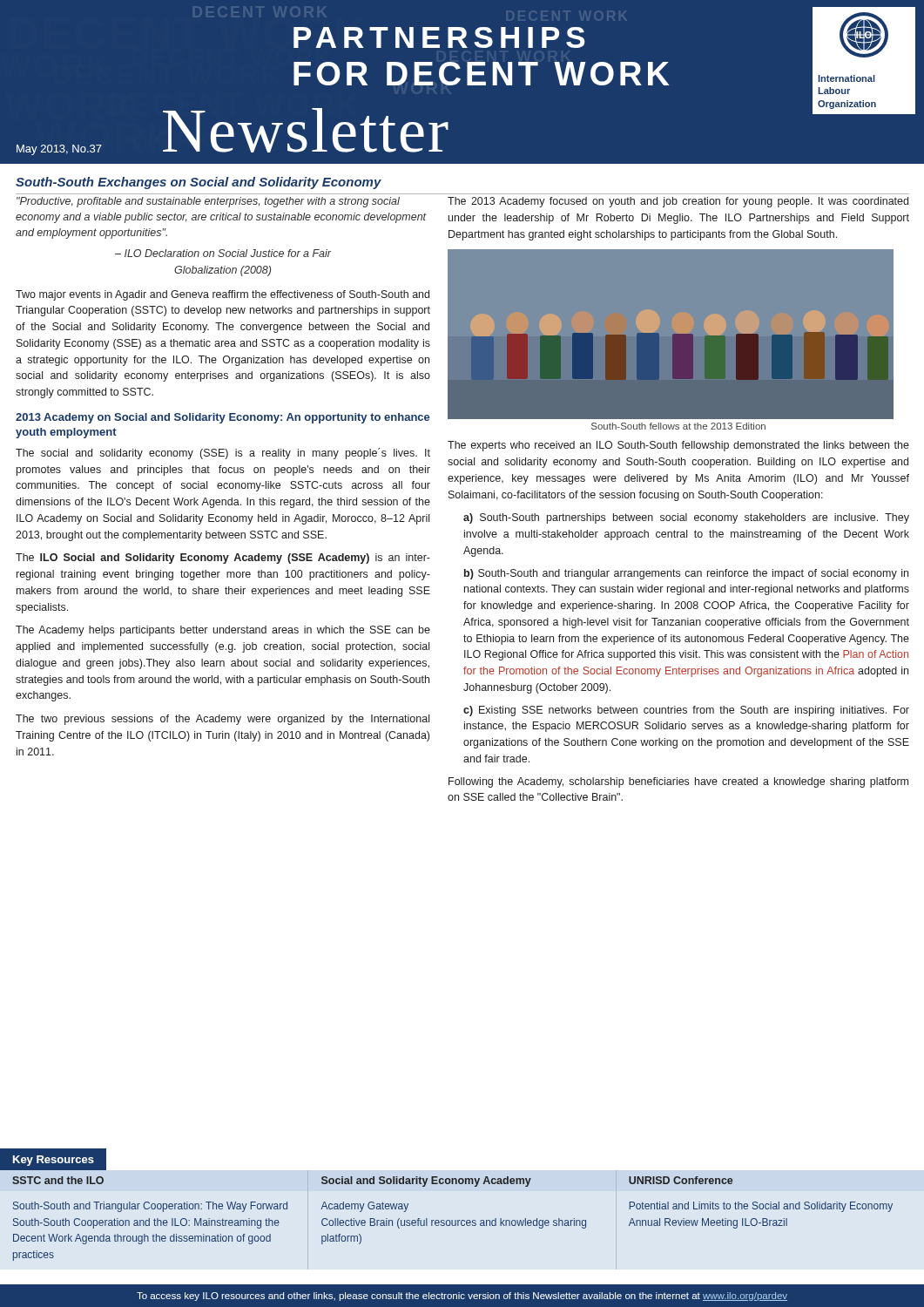Screen dimensions: 1307x924
Task: Find the text block starting "– ILO Declaration on Social"
Action: coord(223,262)
